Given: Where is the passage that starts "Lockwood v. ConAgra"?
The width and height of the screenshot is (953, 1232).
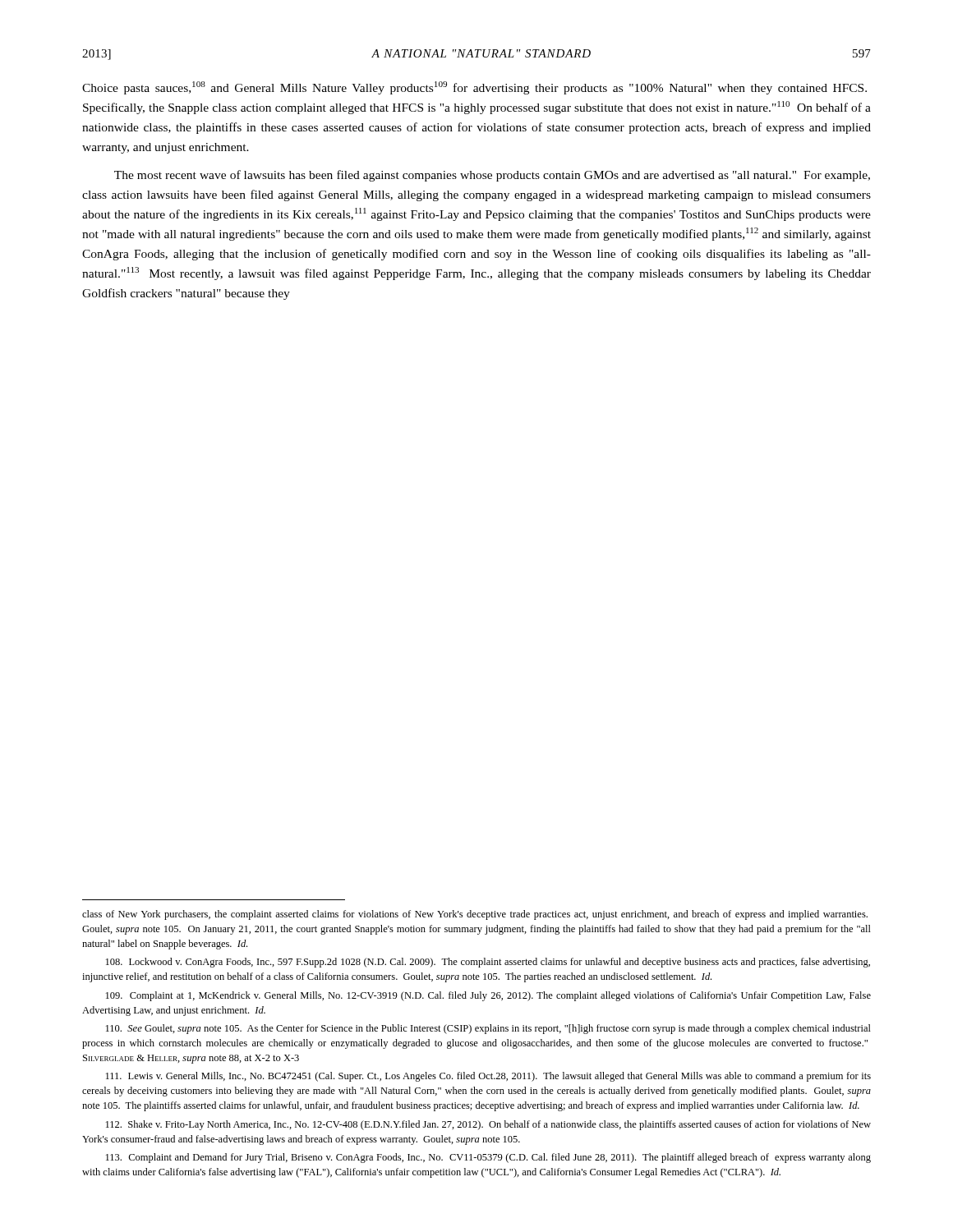Looking at the screenshot, I should (476, 969).
